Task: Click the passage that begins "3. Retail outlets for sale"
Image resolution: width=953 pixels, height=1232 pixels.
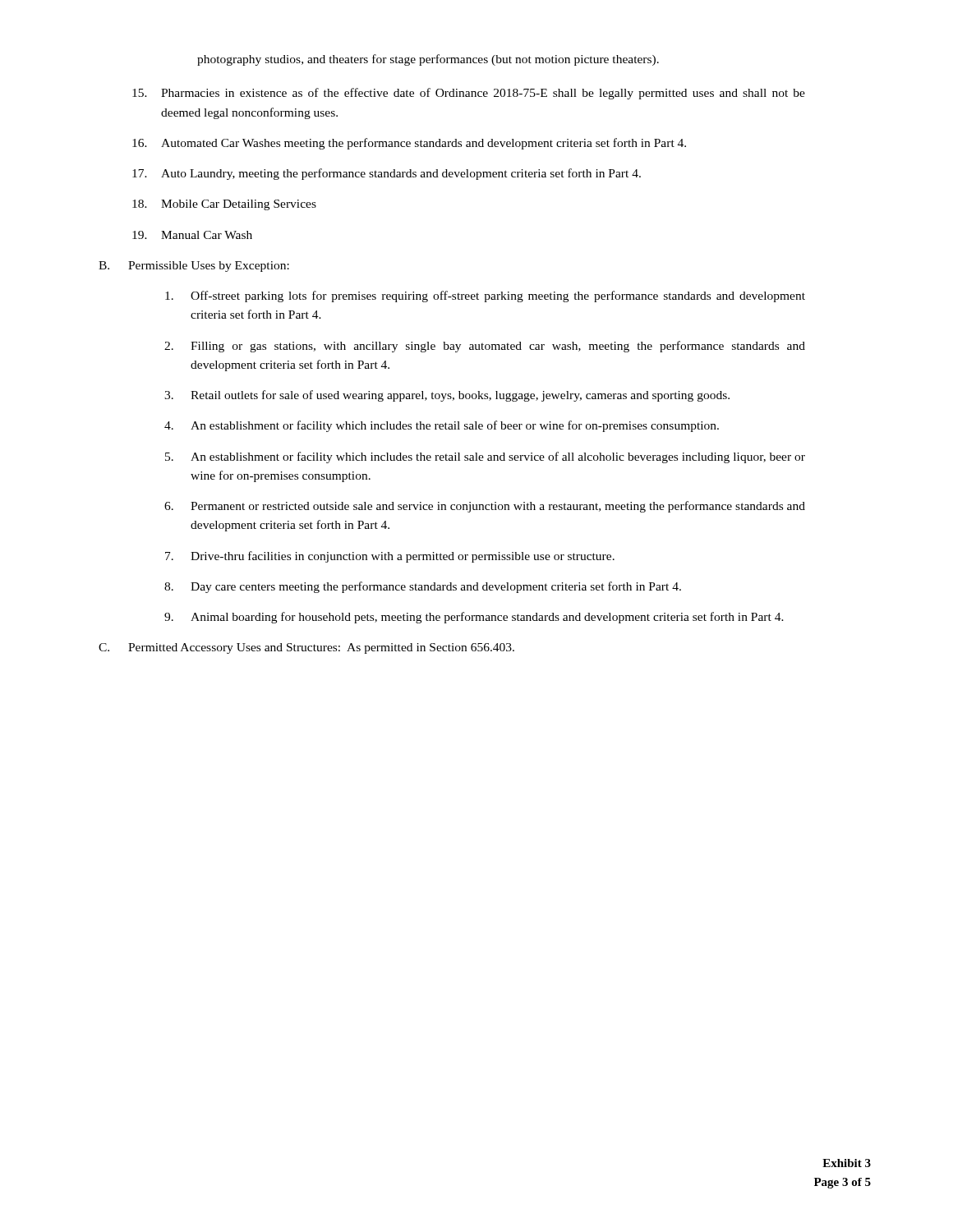Action: 485,395
